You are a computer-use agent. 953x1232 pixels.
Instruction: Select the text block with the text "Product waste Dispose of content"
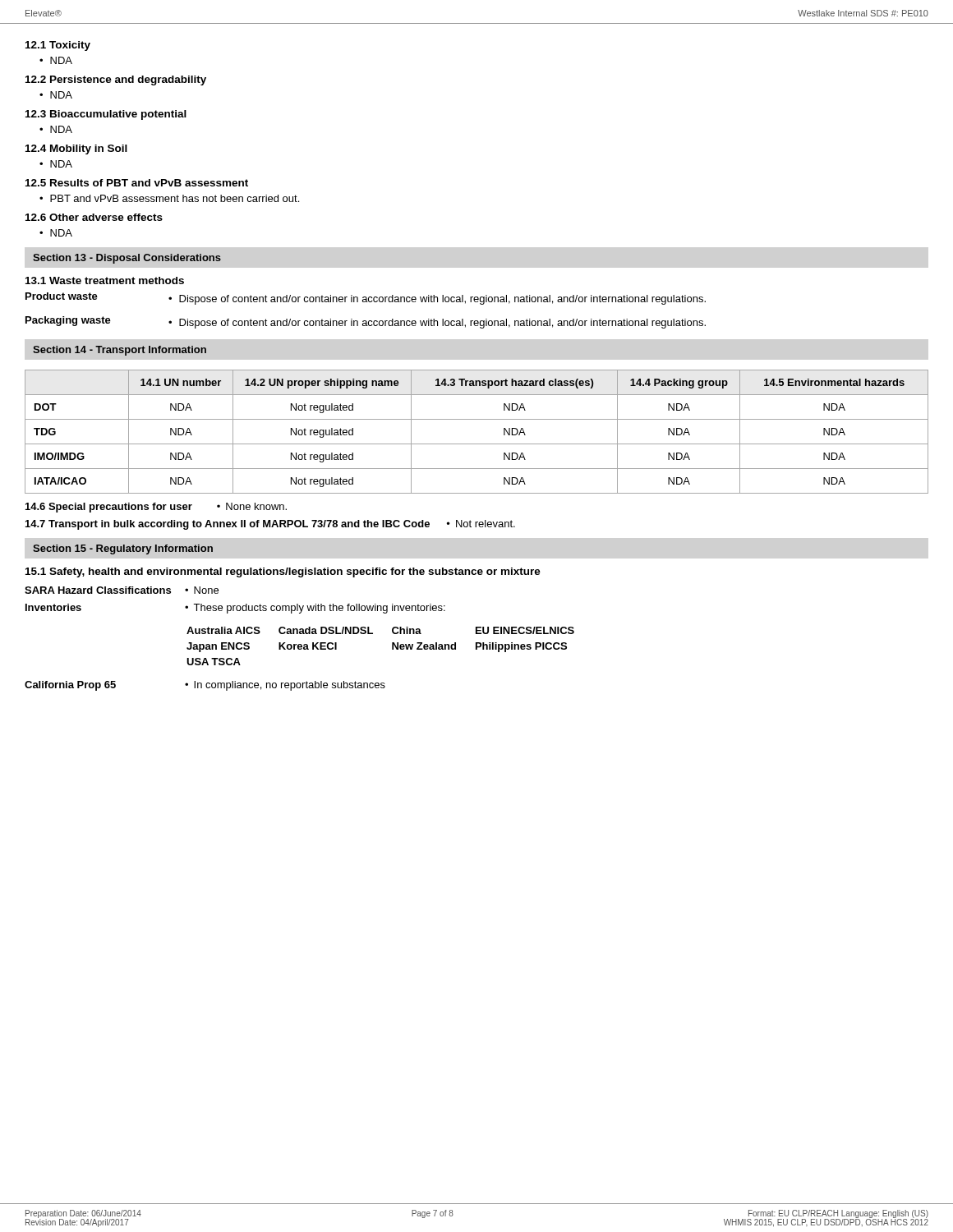(x=476, y=299)
